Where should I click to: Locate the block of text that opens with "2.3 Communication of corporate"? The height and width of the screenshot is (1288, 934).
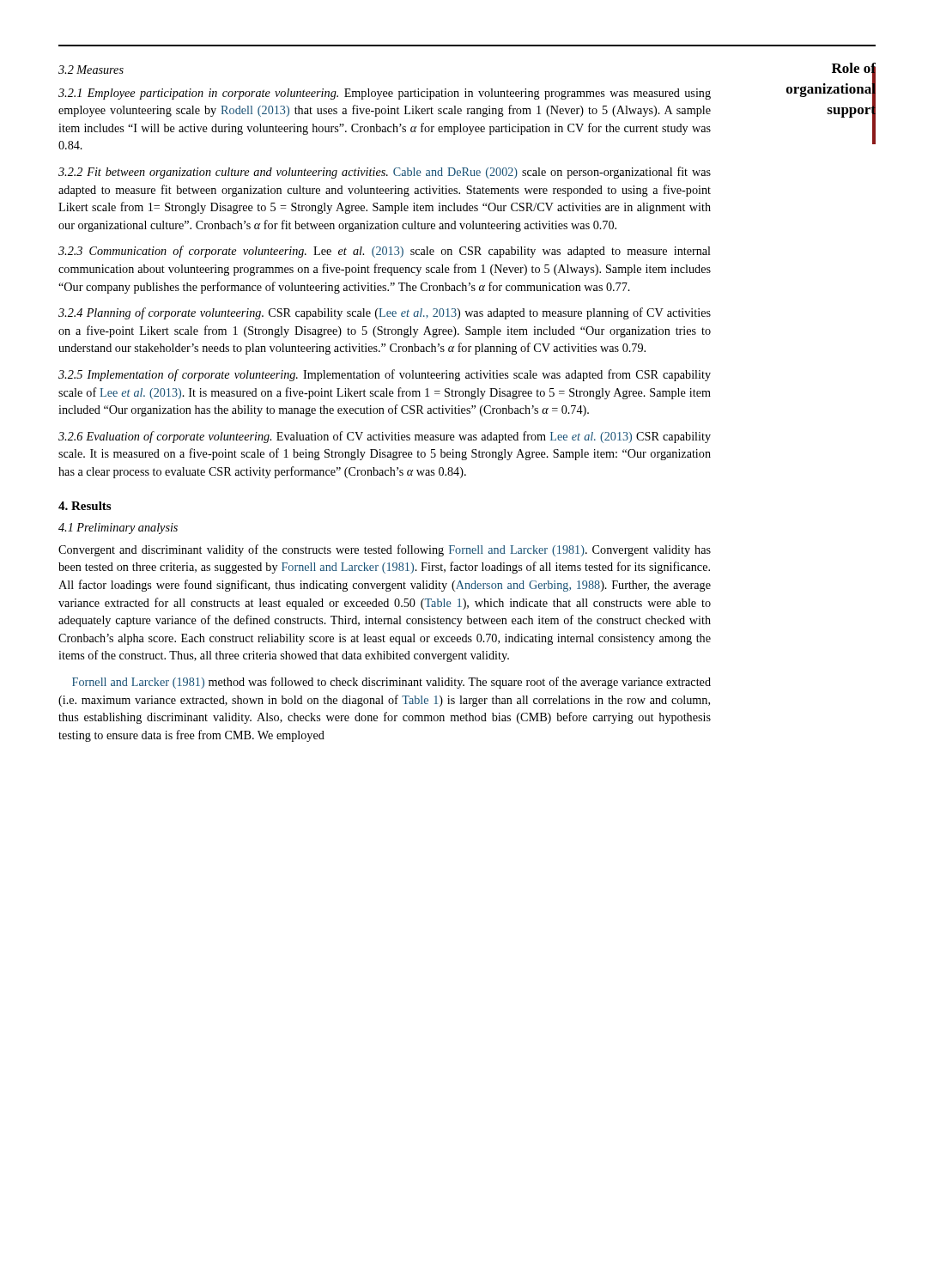pyautogui.click(x=385, y=269)
